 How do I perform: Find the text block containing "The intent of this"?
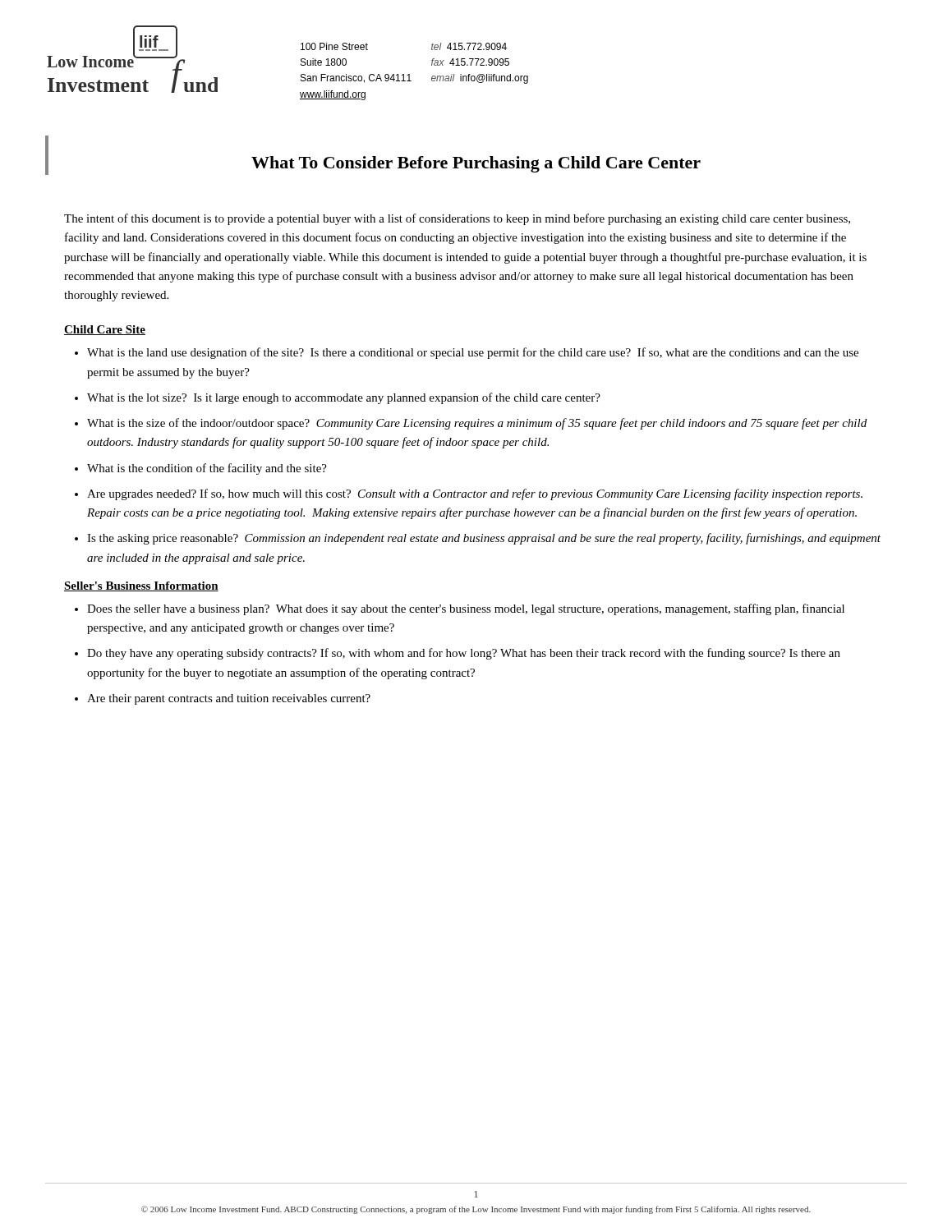(x=465, y=257)
